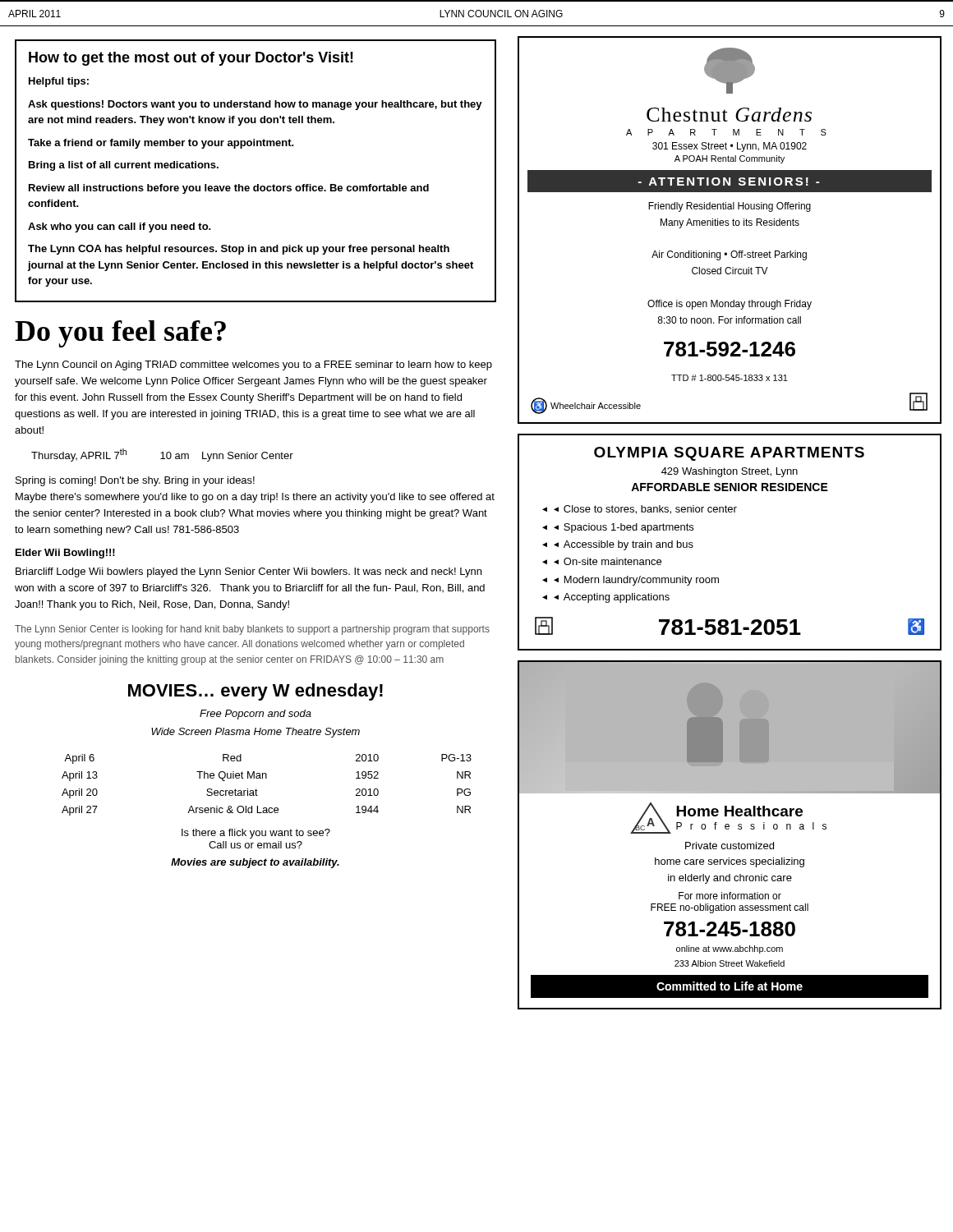Viewport: 953px width, 1232px height.
Task: Click the table
Action: tap(255, 784)
